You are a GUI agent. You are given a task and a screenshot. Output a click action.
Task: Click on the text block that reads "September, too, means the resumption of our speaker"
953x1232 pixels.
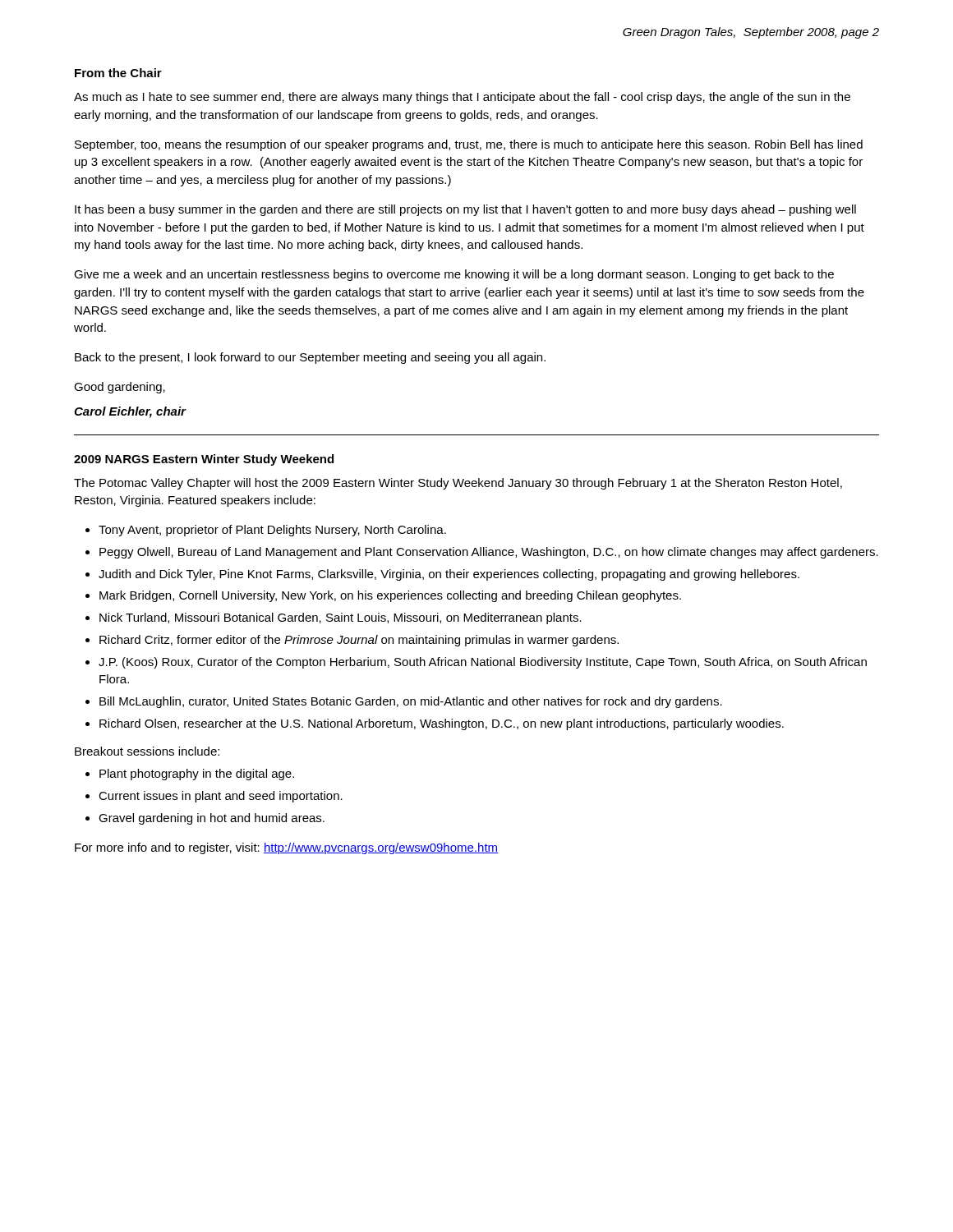[x=468, y=162]
